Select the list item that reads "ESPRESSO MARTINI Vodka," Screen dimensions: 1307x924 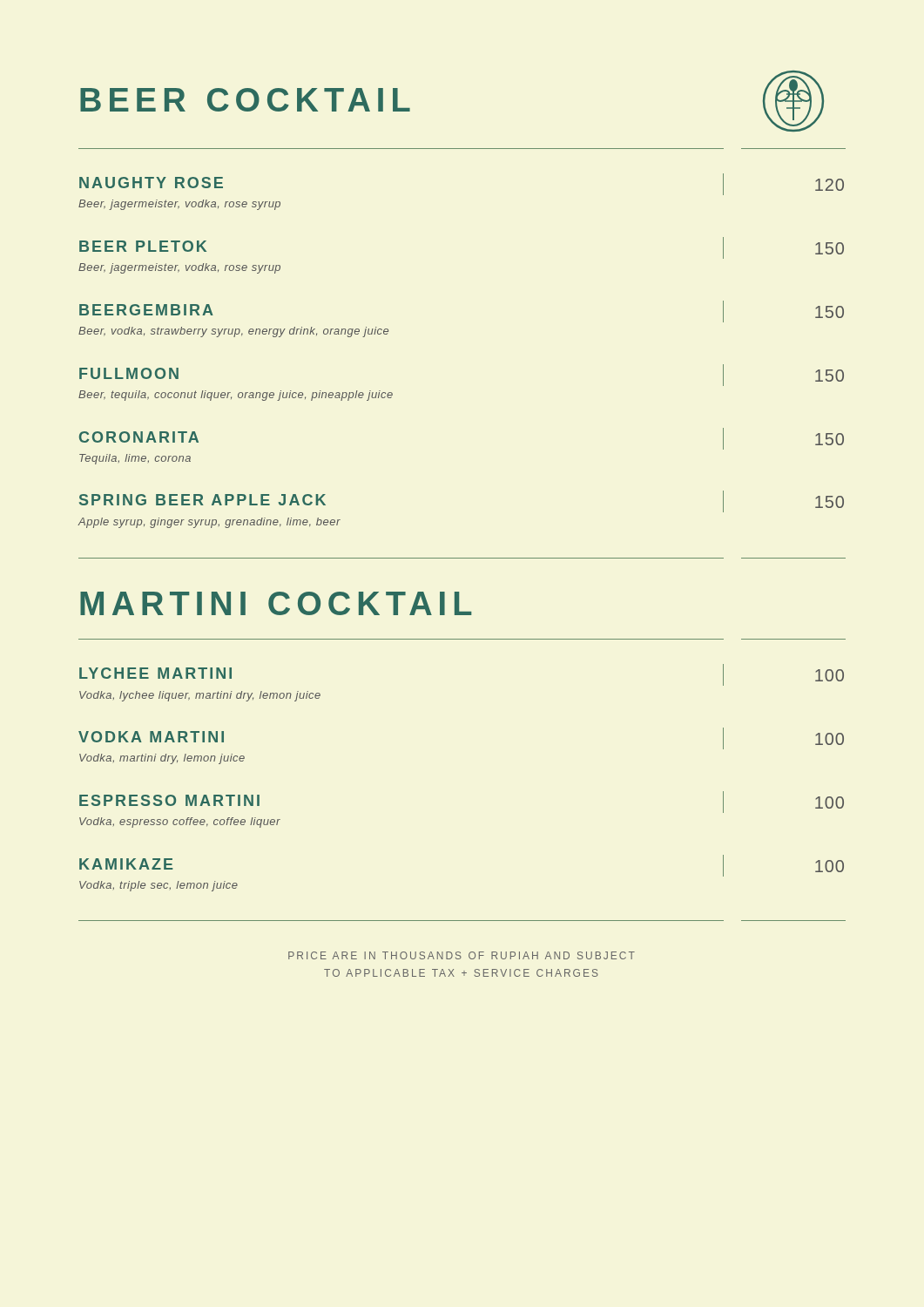click(x=169, y=804)
